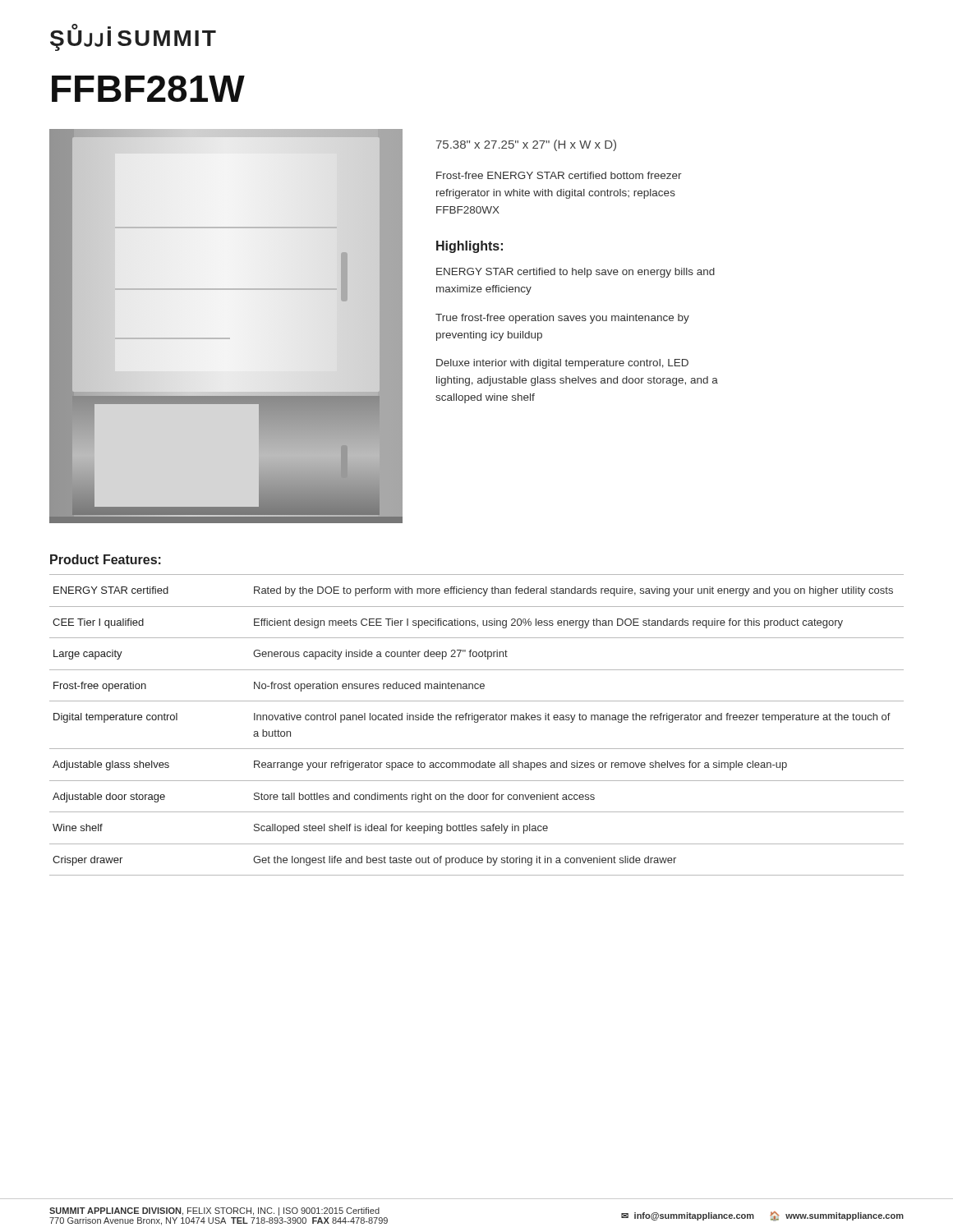Select the table that reads "Crisper drawer"

coord(476,725)
